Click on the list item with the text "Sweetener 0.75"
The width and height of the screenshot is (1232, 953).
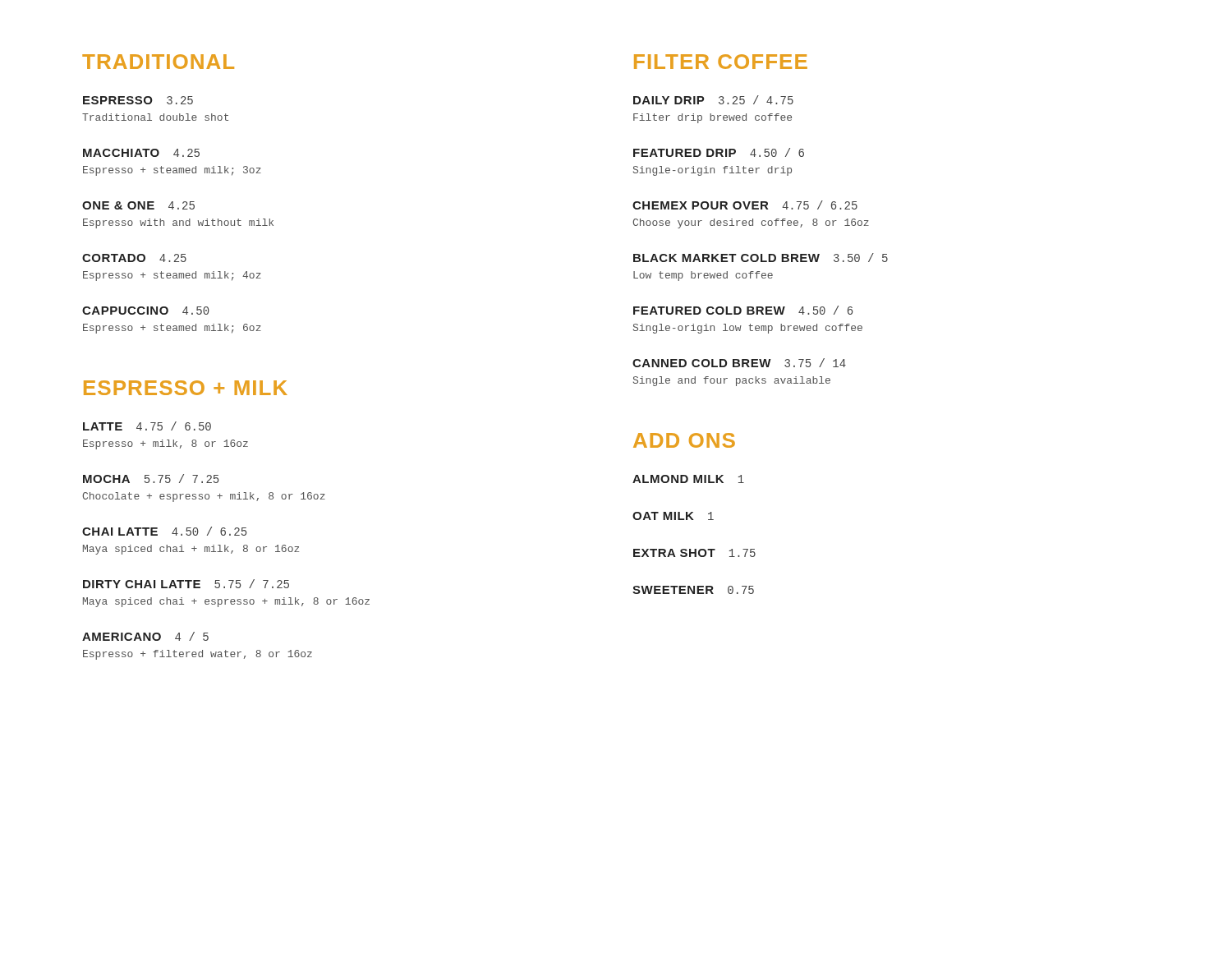coord(693,590)
